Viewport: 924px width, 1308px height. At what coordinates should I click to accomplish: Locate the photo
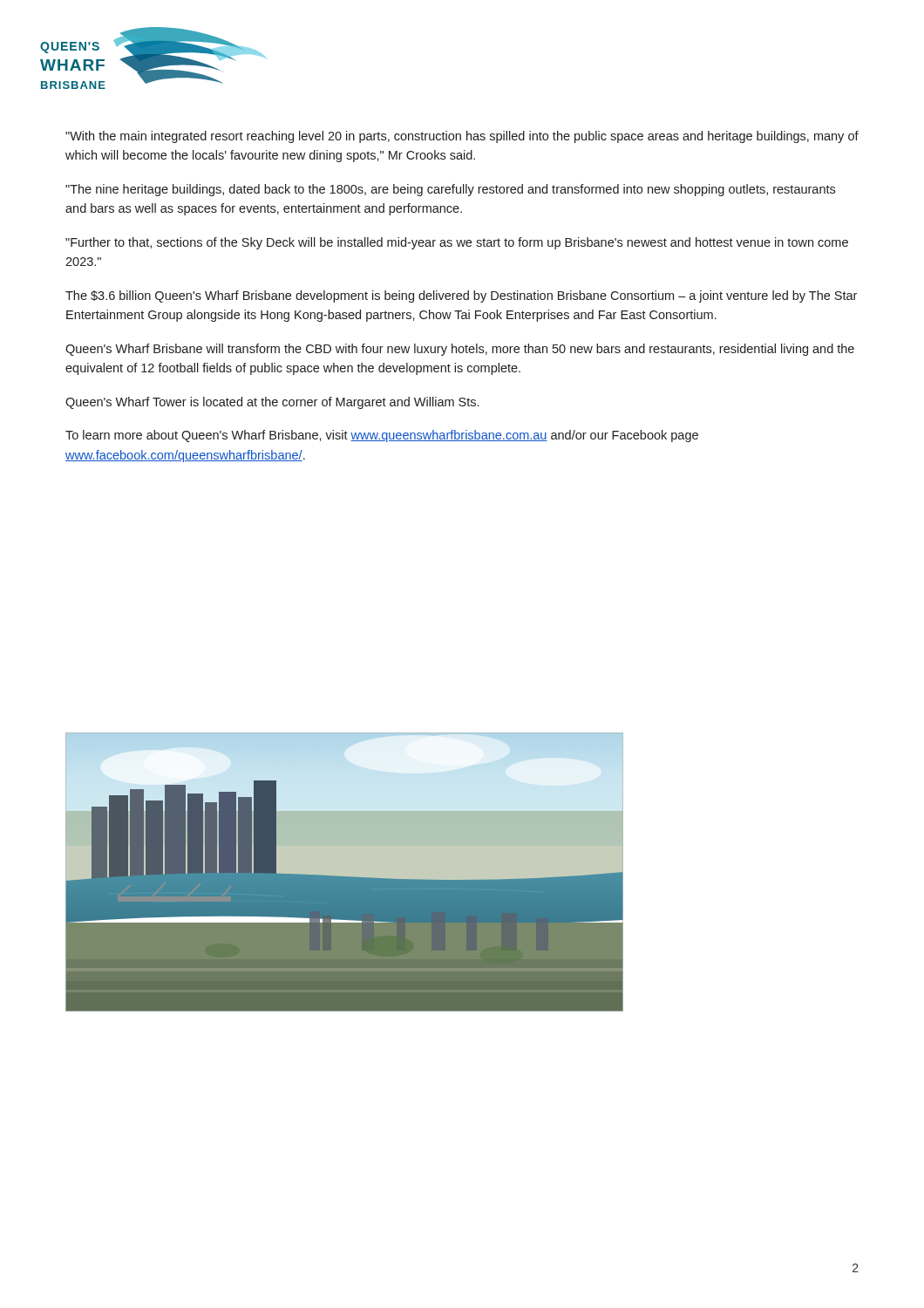(344, 872)
